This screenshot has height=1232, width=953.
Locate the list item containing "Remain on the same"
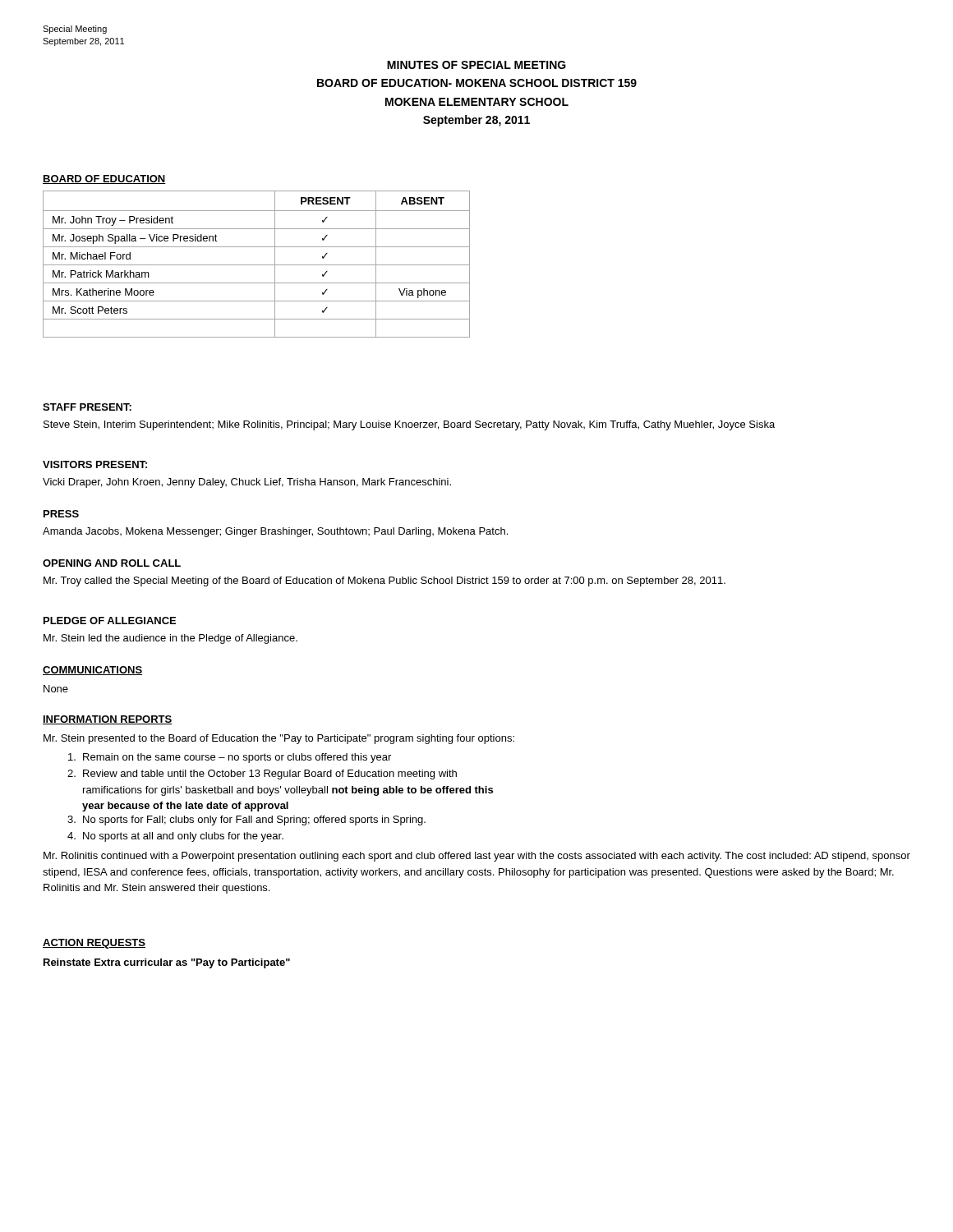(x=229, y=757)
